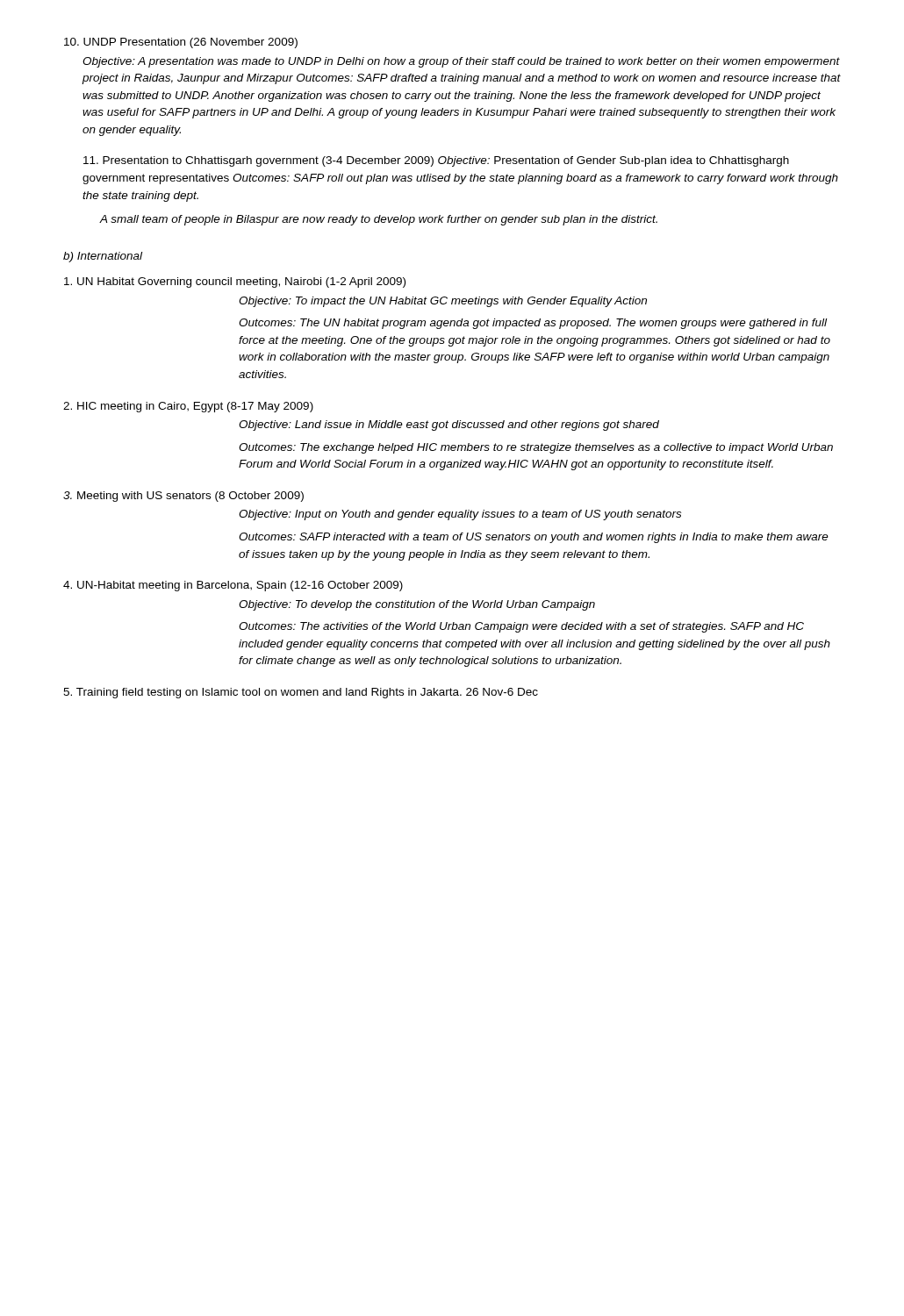Where does it say "b) International"?
This screenshot has height=1316, width=904.
103,255
